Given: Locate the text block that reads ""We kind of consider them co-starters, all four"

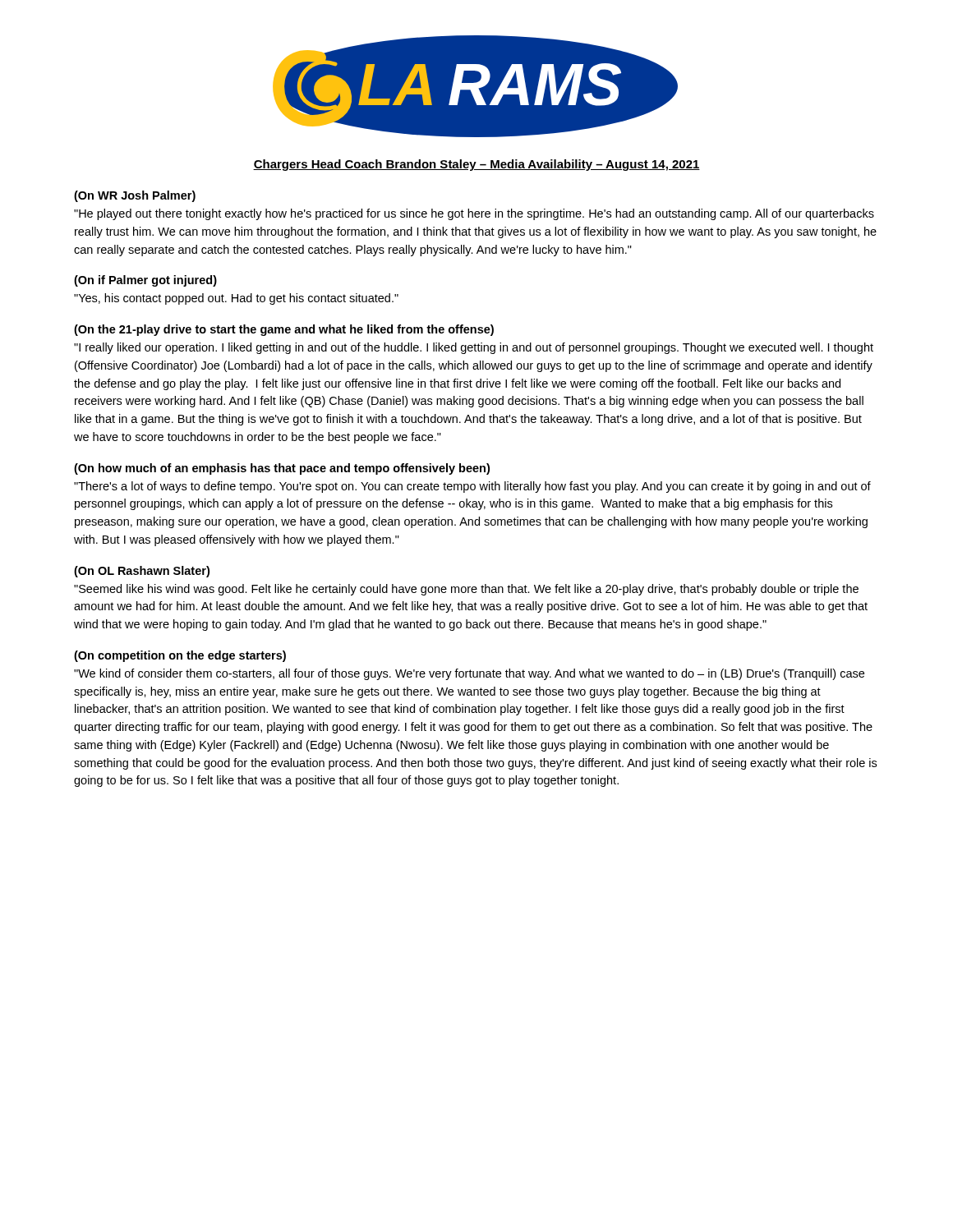Looking at the screenshot, I should point(476,727).
